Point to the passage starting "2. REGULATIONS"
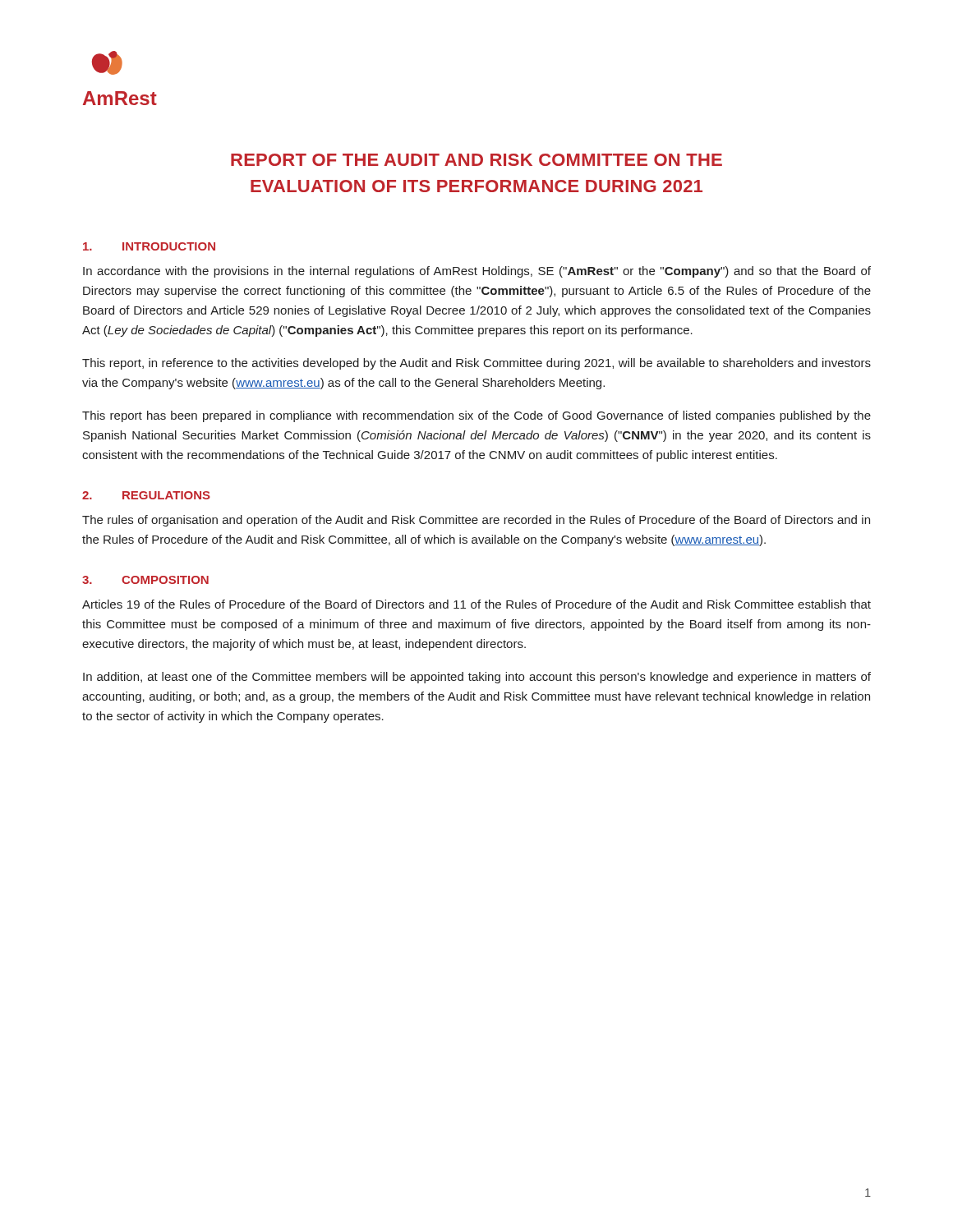The image size is (953, 1232). click(x=146, y=495)
